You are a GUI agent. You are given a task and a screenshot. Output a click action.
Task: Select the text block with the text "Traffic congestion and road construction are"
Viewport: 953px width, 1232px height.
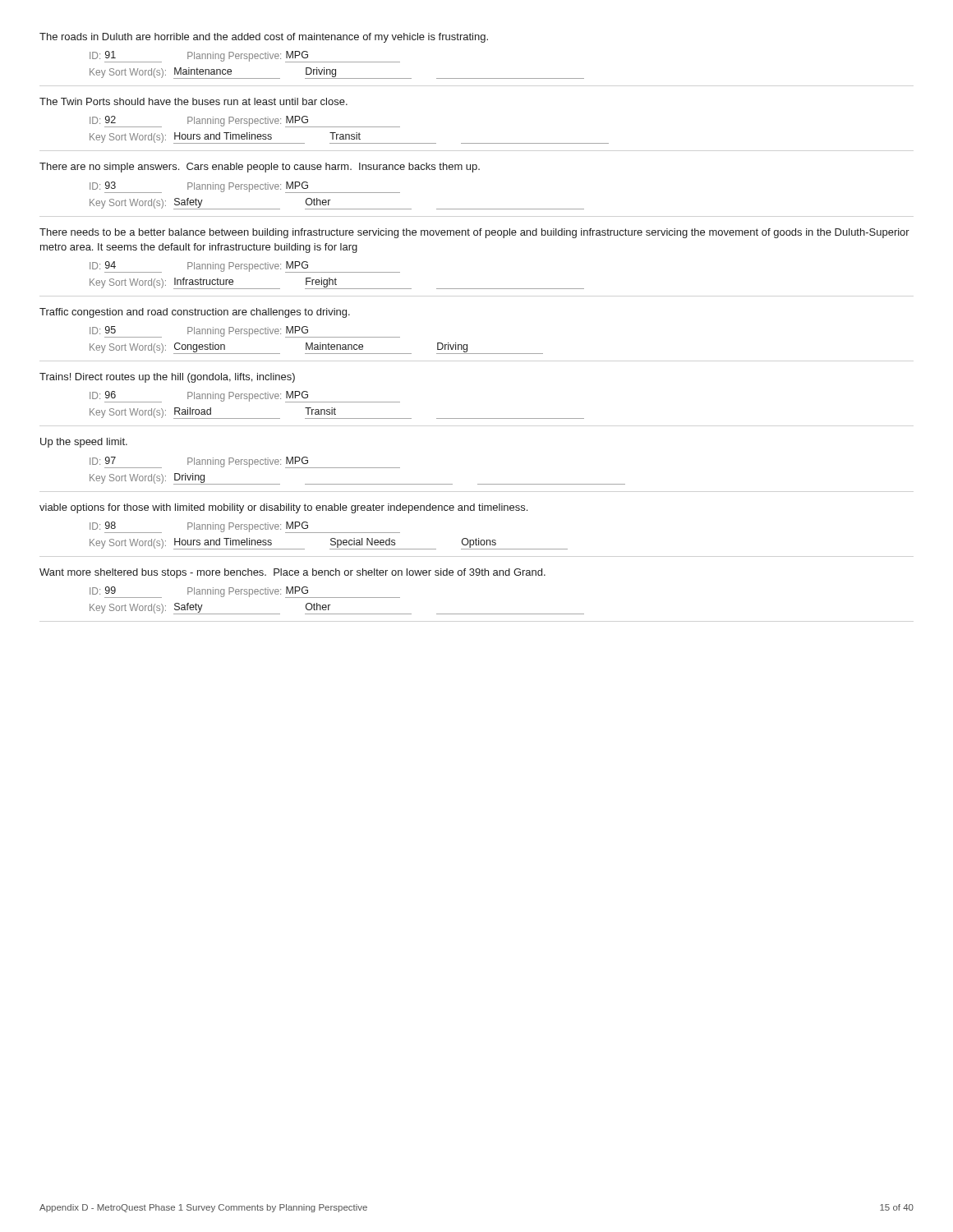[195, 312]
